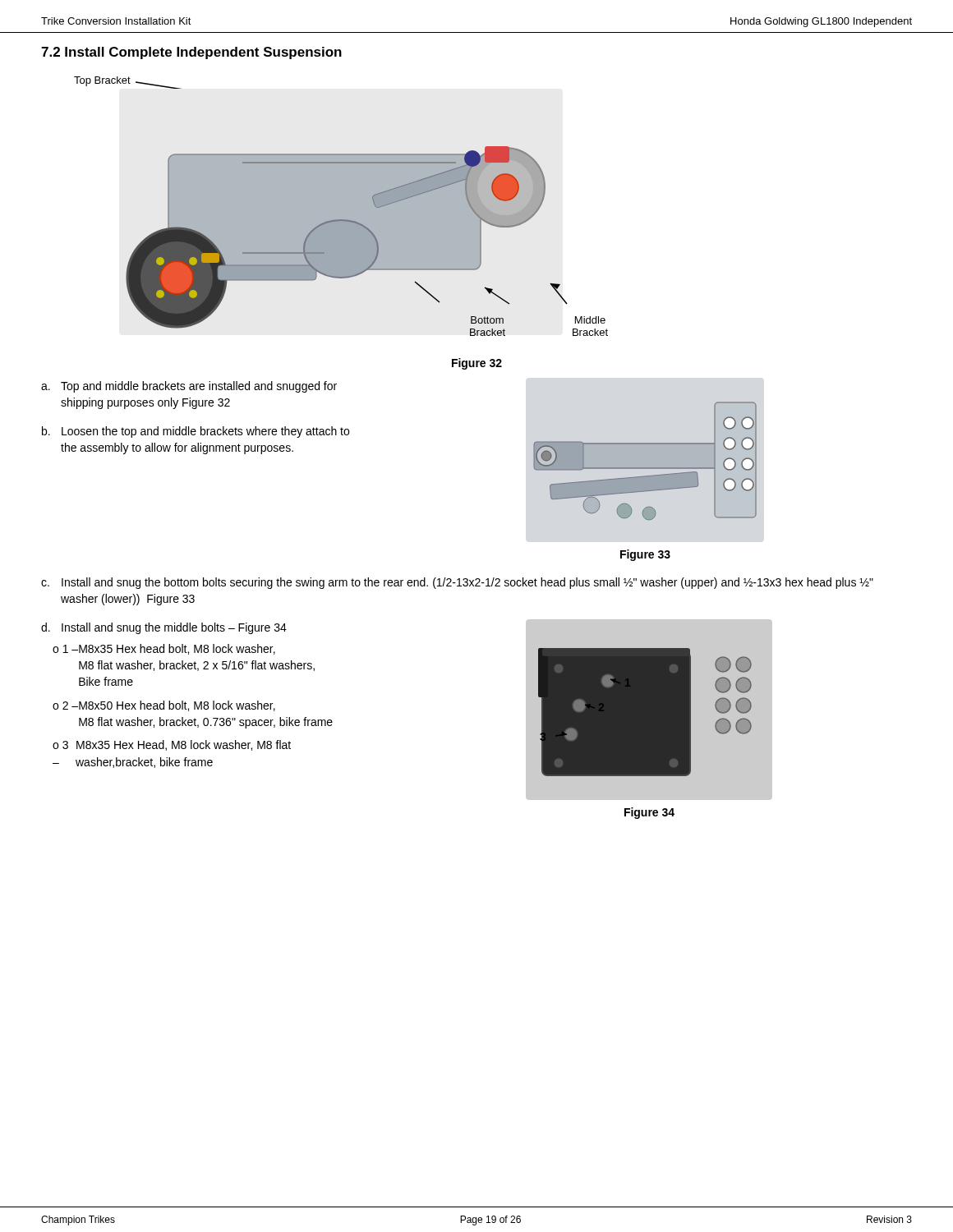This screenshot has width=953, height=1232.
Task: Click the passage that begins "o 2 – M8x50 Hex head bolt,"
Action: coord(193,714)
